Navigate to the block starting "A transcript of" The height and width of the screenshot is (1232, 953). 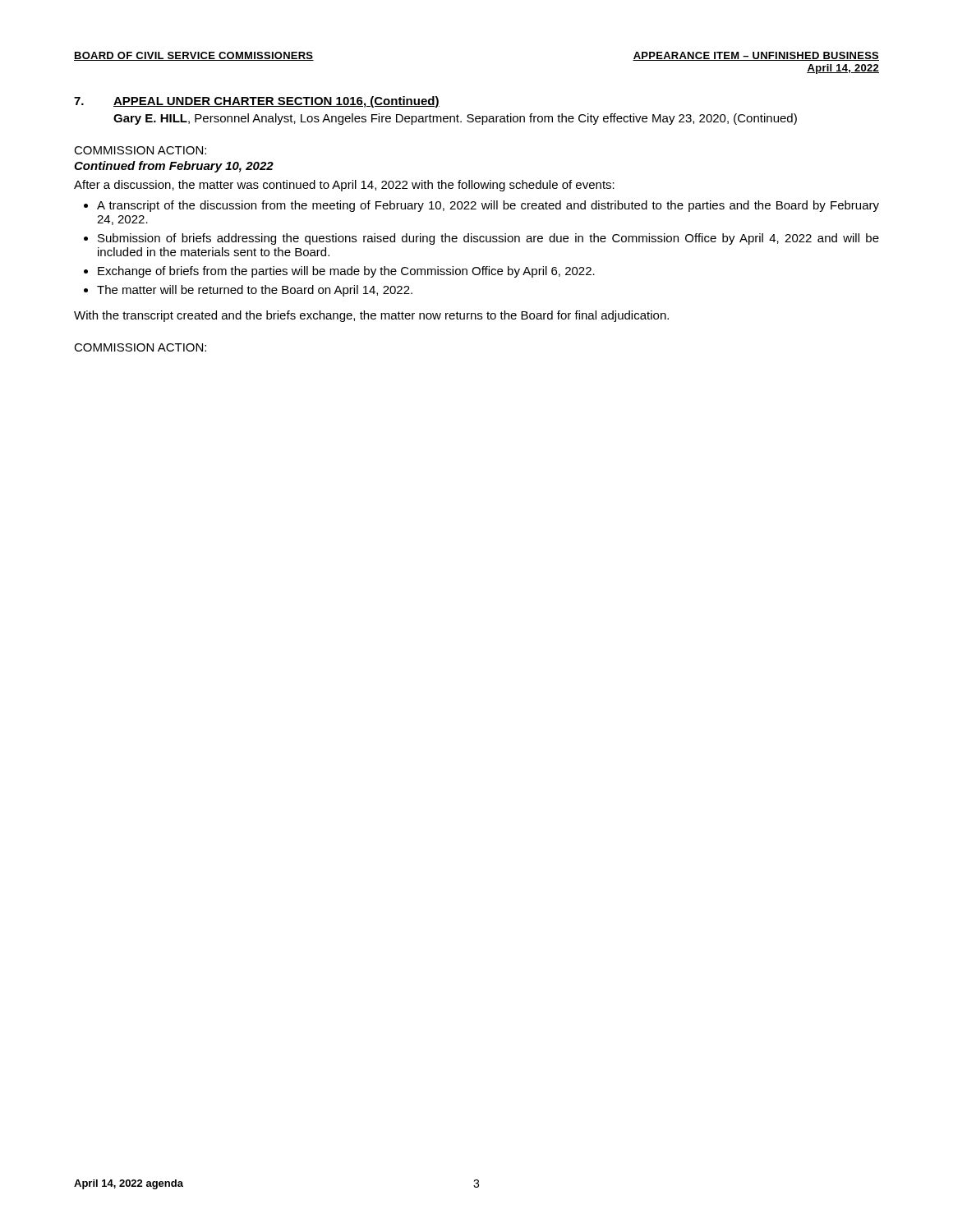pyautogui.click(x=488, y=212)
